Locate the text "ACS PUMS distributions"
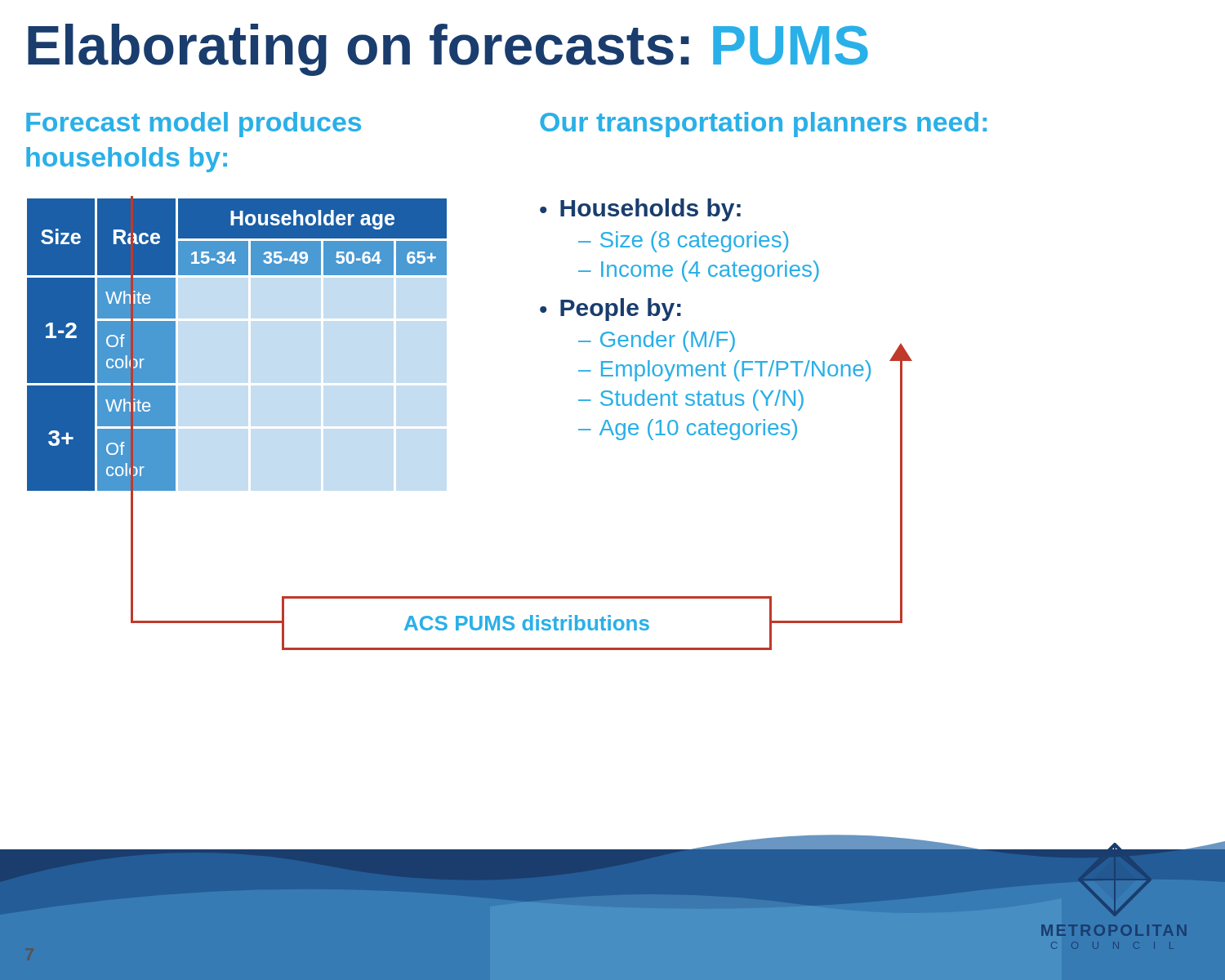Screen dimensions: 980x1225 [x=527, y=623]
